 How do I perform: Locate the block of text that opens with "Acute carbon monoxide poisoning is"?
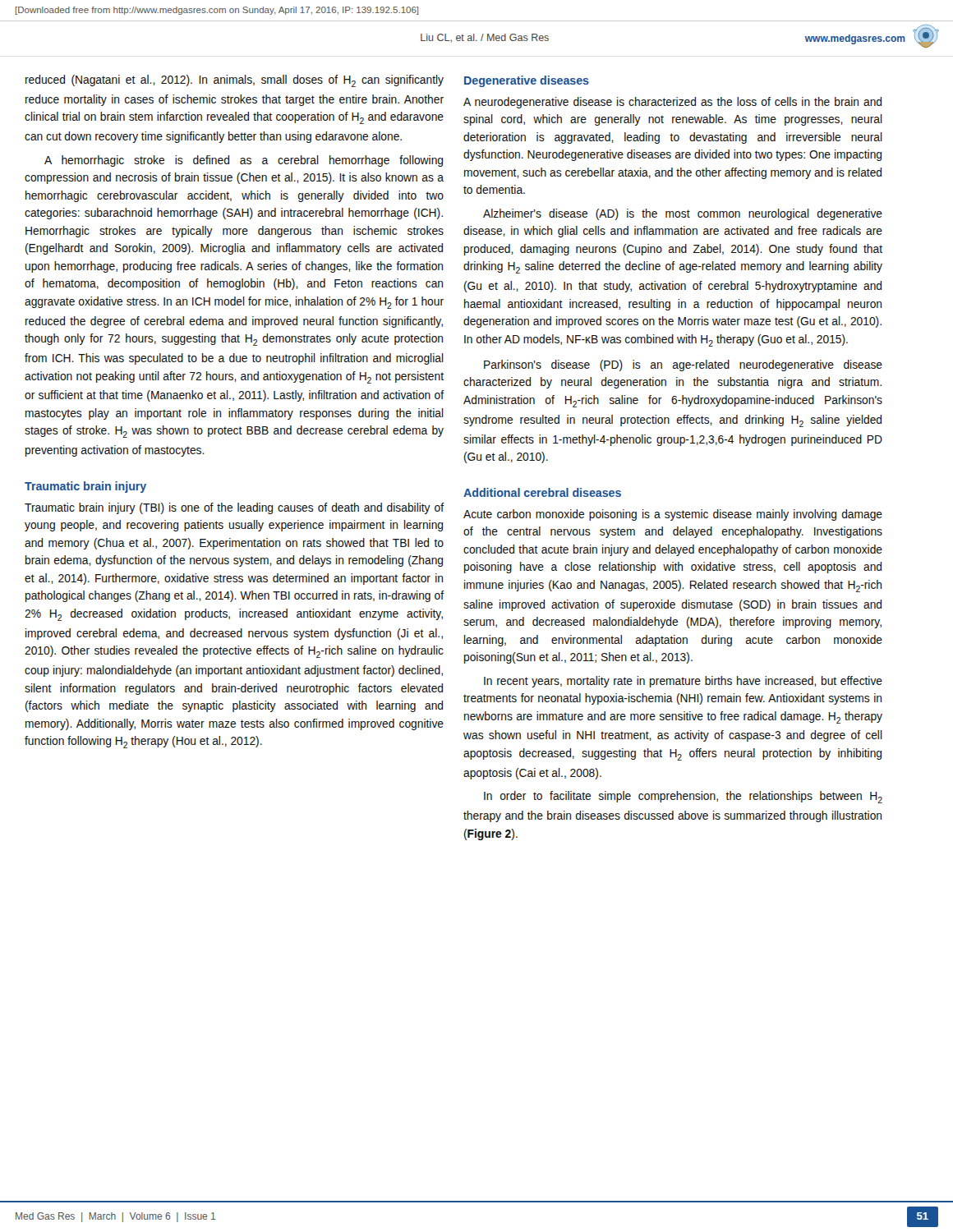pos(673,674)
